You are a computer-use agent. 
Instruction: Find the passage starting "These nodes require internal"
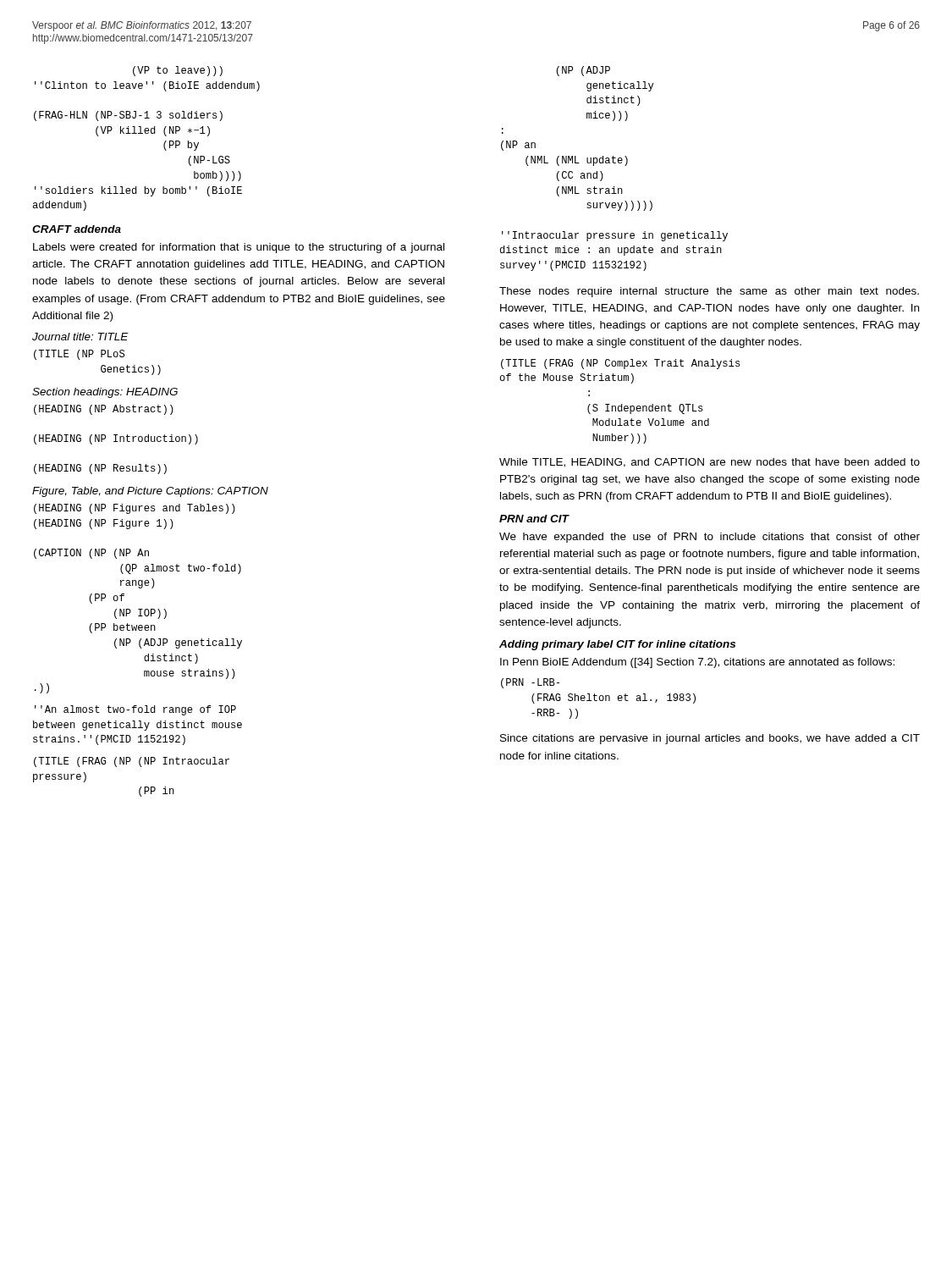tap(710, 317)
